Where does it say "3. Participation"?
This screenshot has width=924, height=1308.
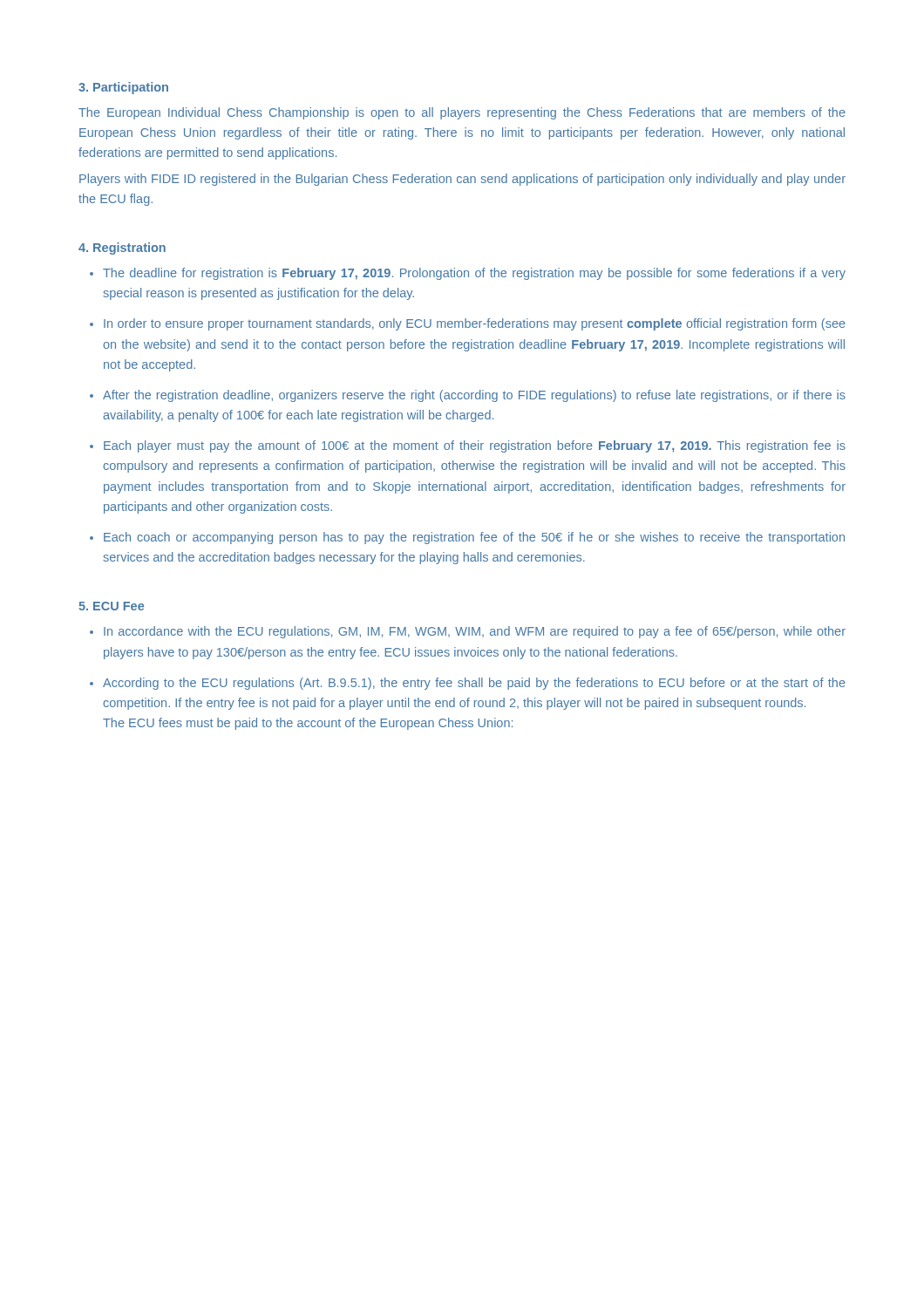pos(124,87)
